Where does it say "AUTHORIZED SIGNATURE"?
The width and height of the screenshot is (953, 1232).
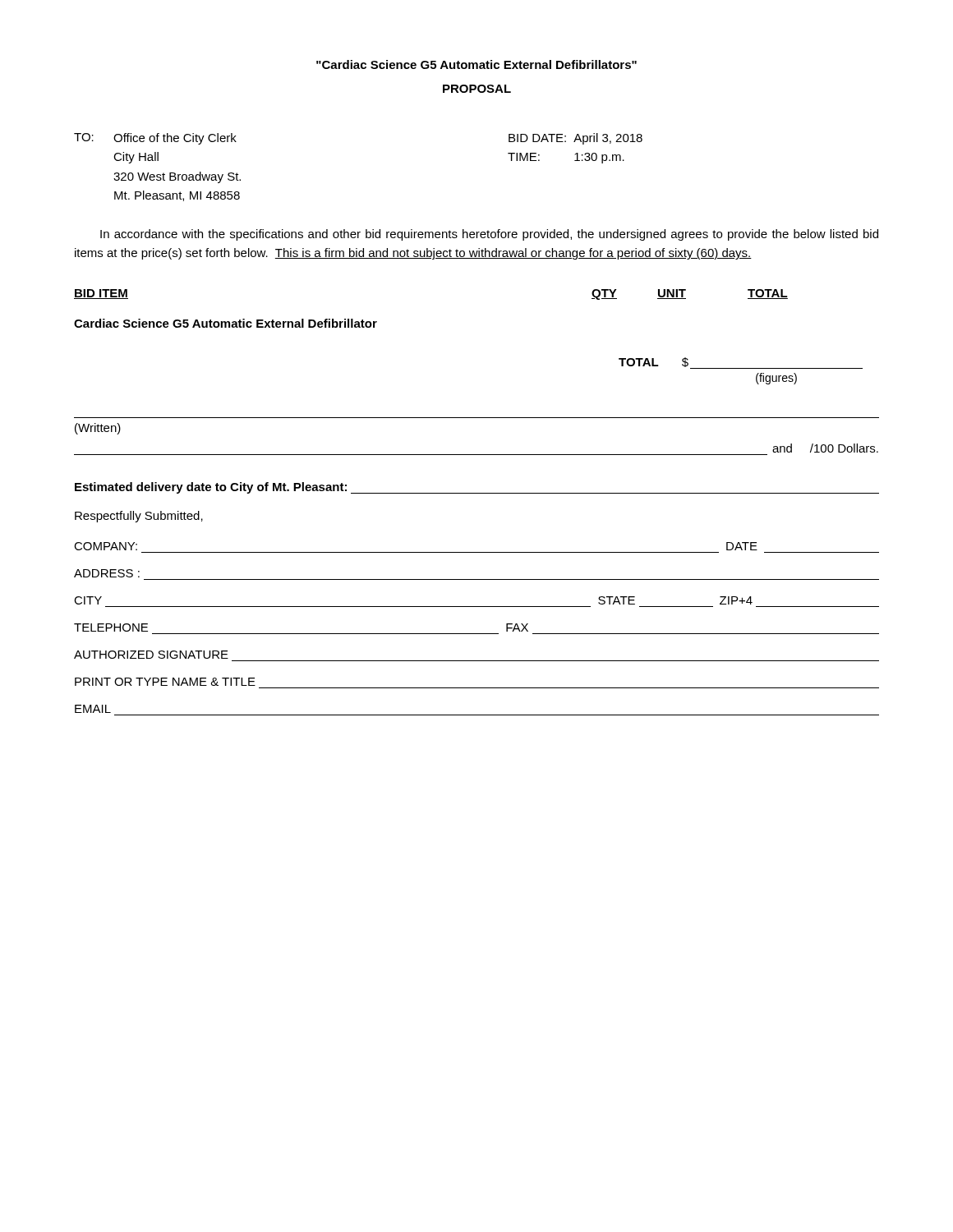[476, 653]
